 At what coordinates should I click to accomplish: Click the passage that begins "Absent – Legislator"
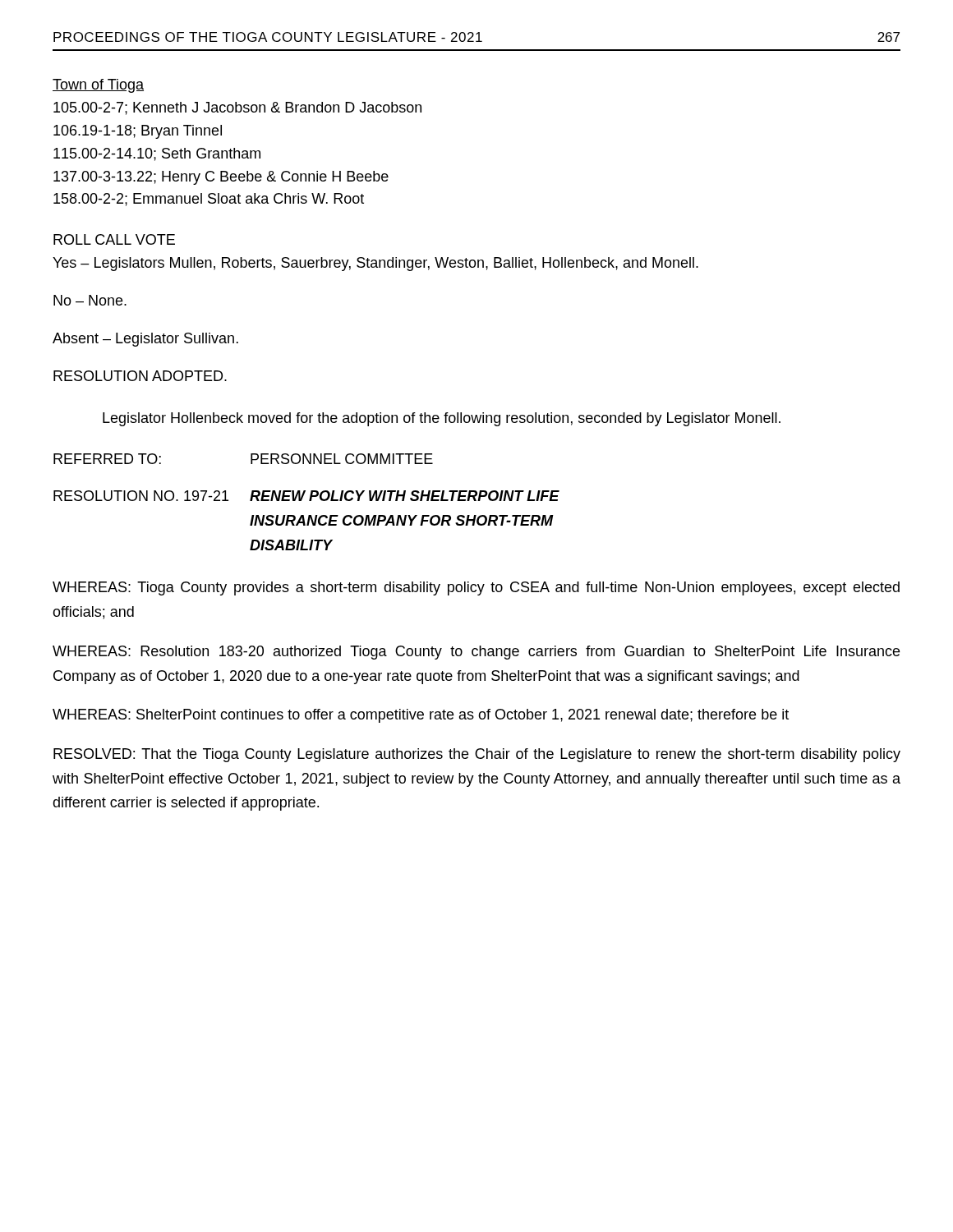tap(146, 338)
